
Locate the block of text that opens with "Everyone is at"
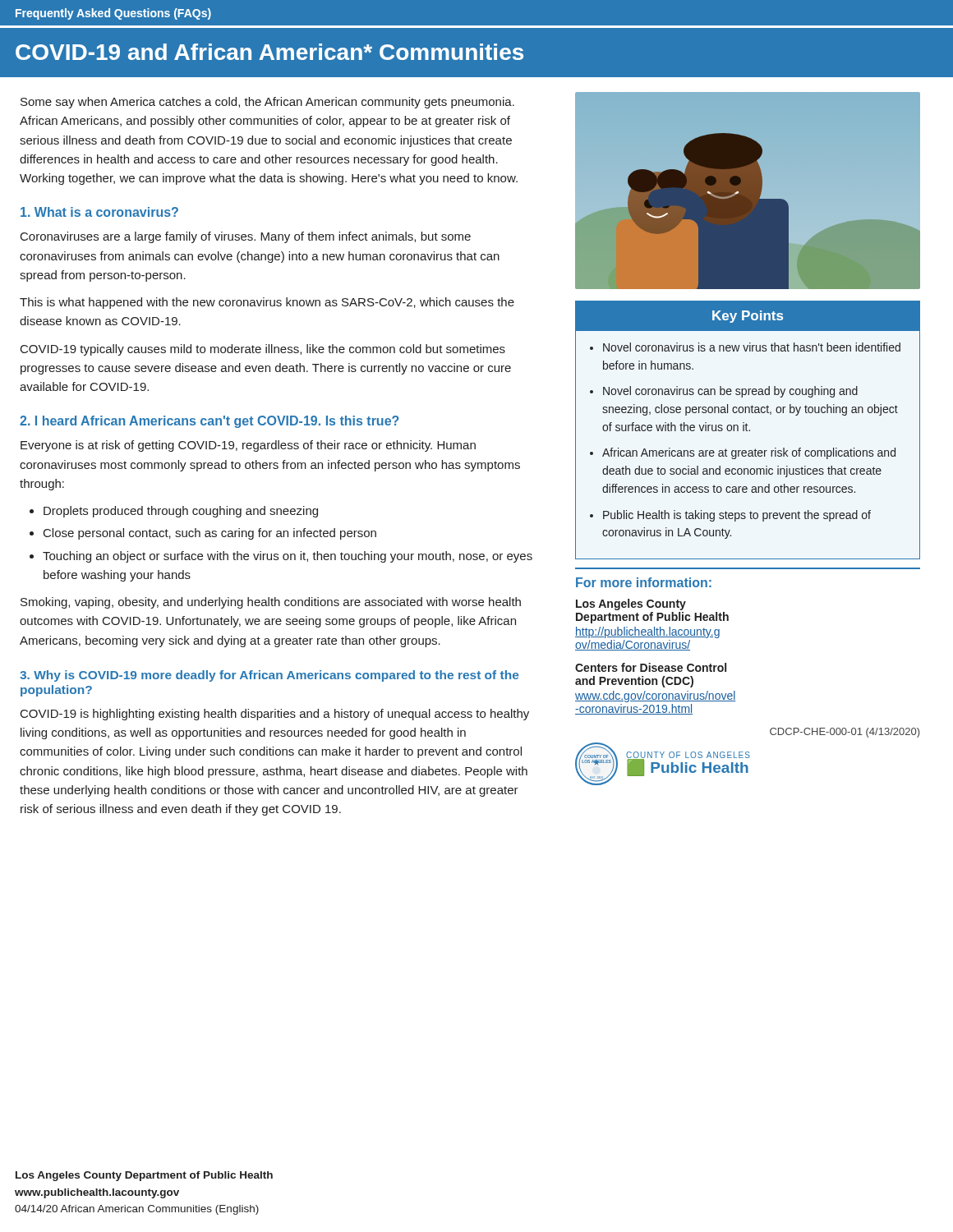click(x=270, y=464)
